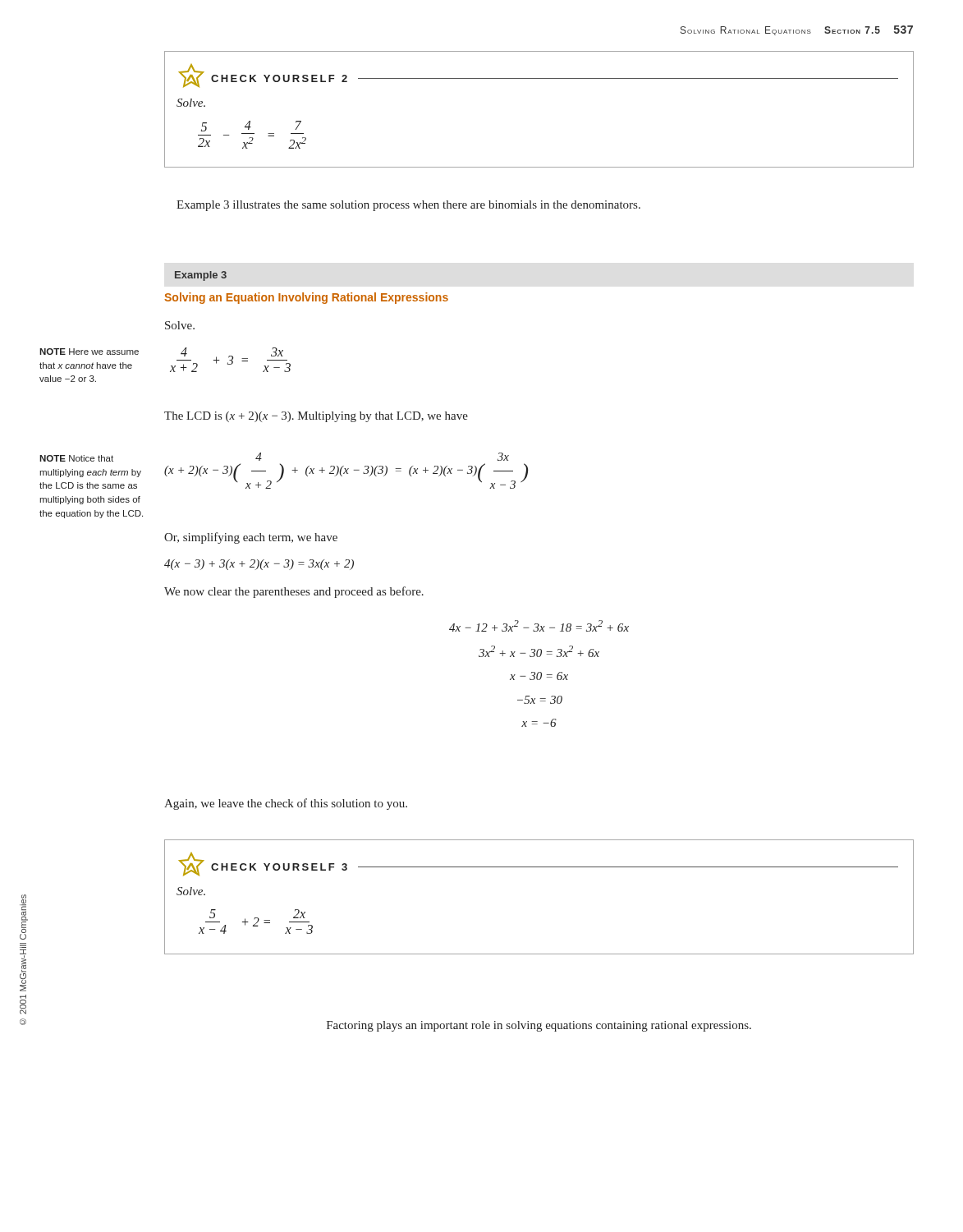The image size is (963, 1232).
Task: Where does it say "Example 3"?
Action: [x=200, y=275]
